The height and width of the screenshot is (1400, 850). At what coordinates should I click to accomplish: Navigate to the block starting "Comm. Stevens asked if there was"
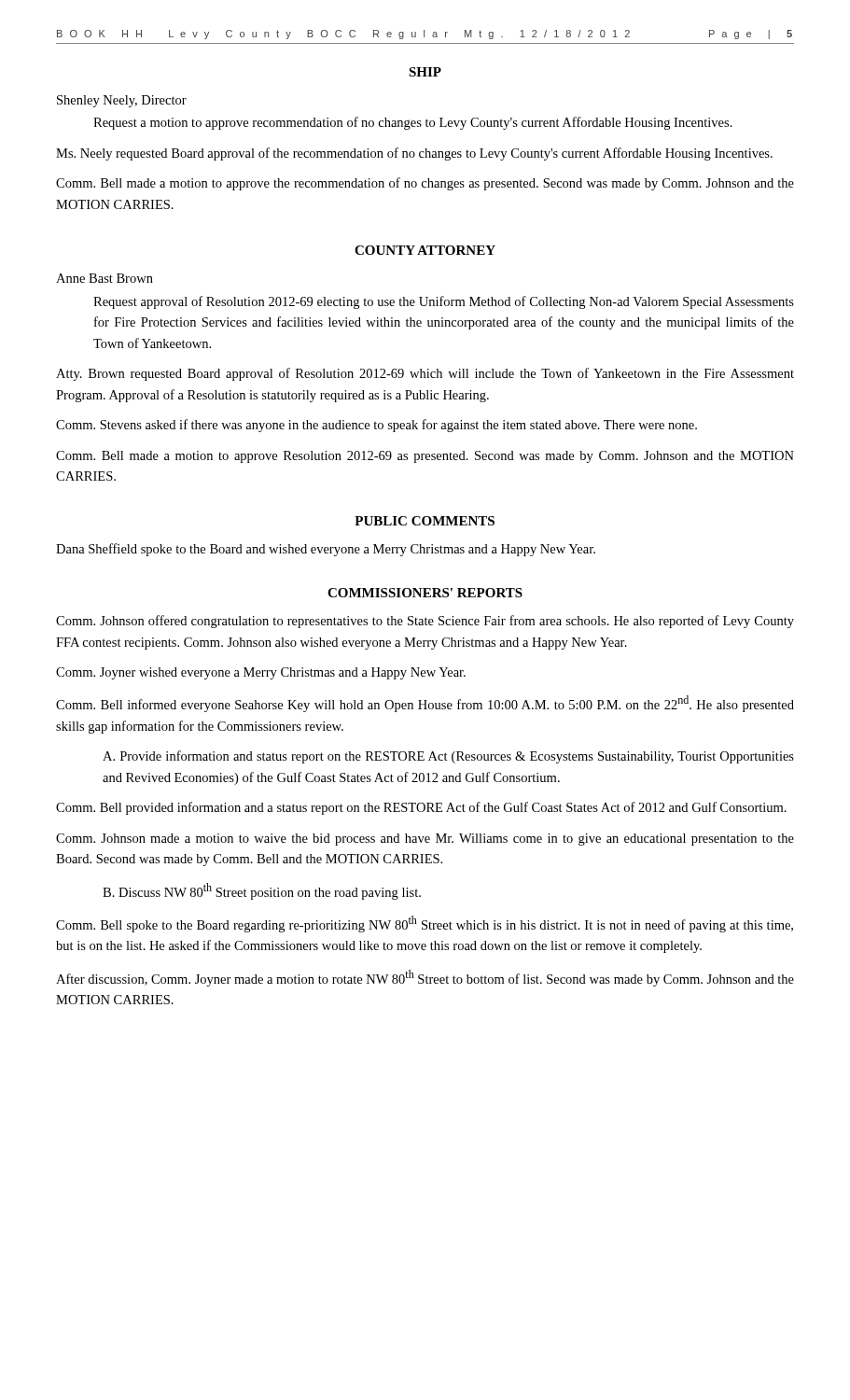(x=377, y=425)
